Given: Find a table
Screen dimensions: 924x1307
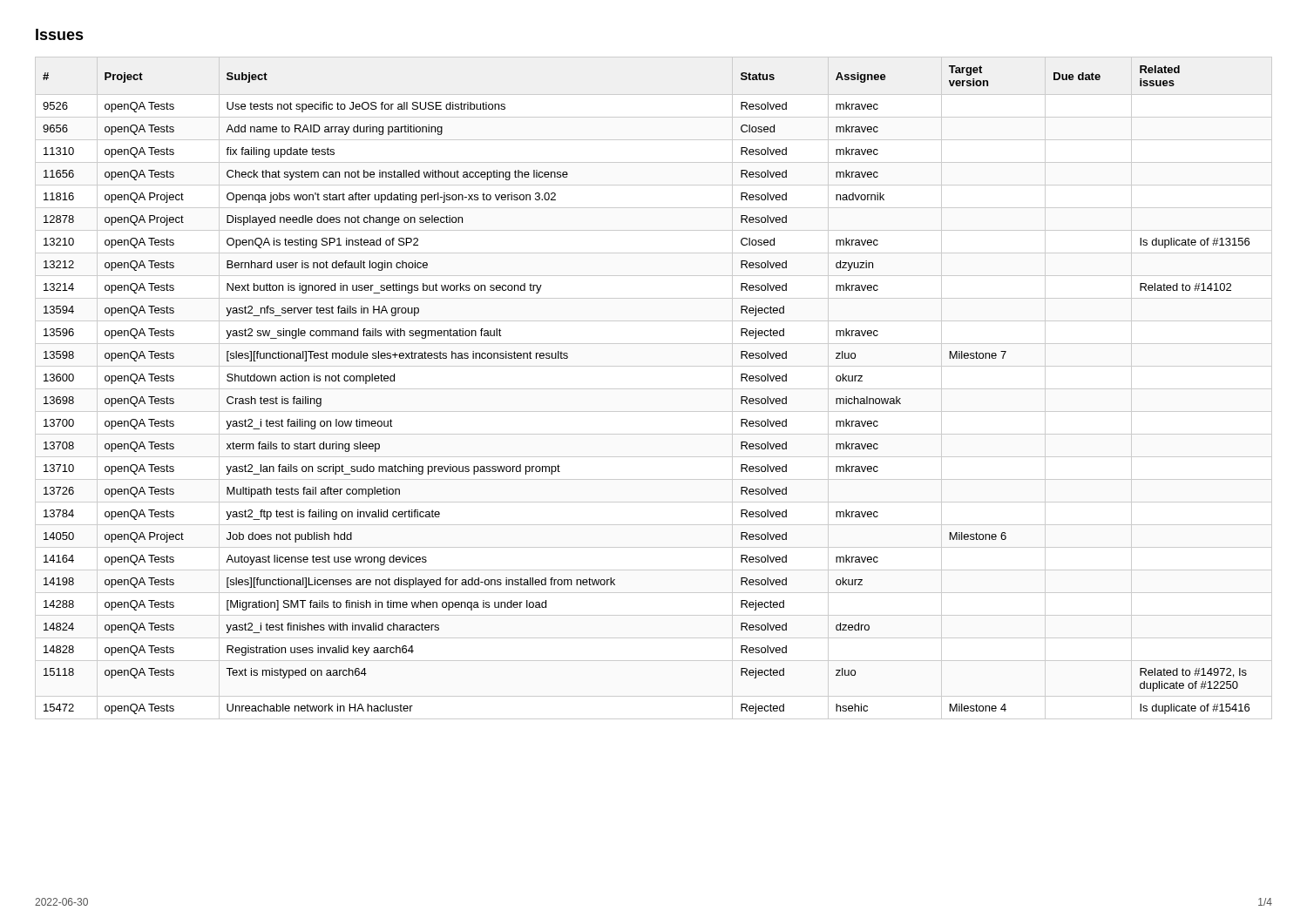Looking at the screenshot, I should pyautogui.click(x=654, y=388).
